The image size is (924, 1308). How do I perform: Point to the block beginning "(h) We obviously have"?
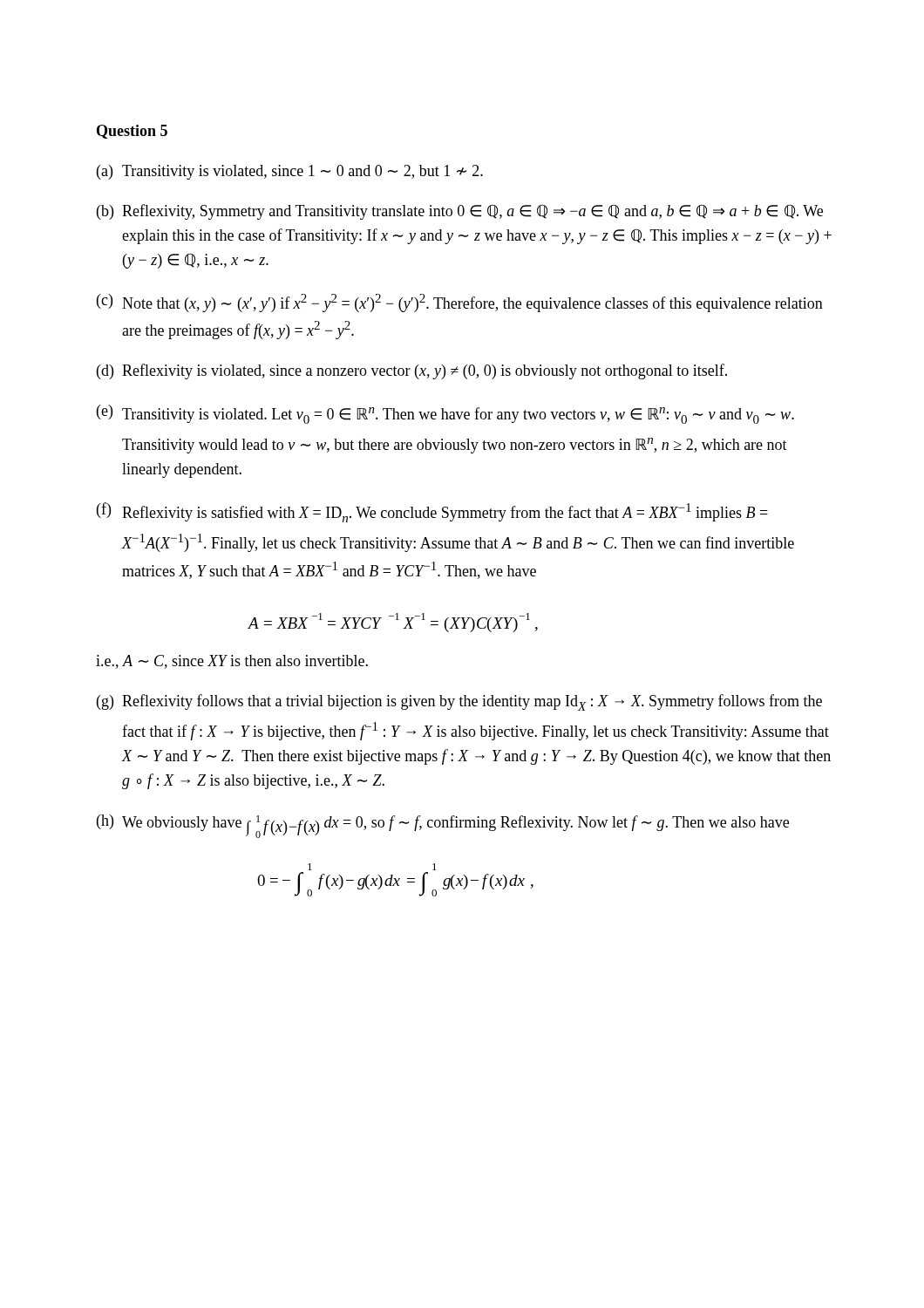[x=466, y=824]
